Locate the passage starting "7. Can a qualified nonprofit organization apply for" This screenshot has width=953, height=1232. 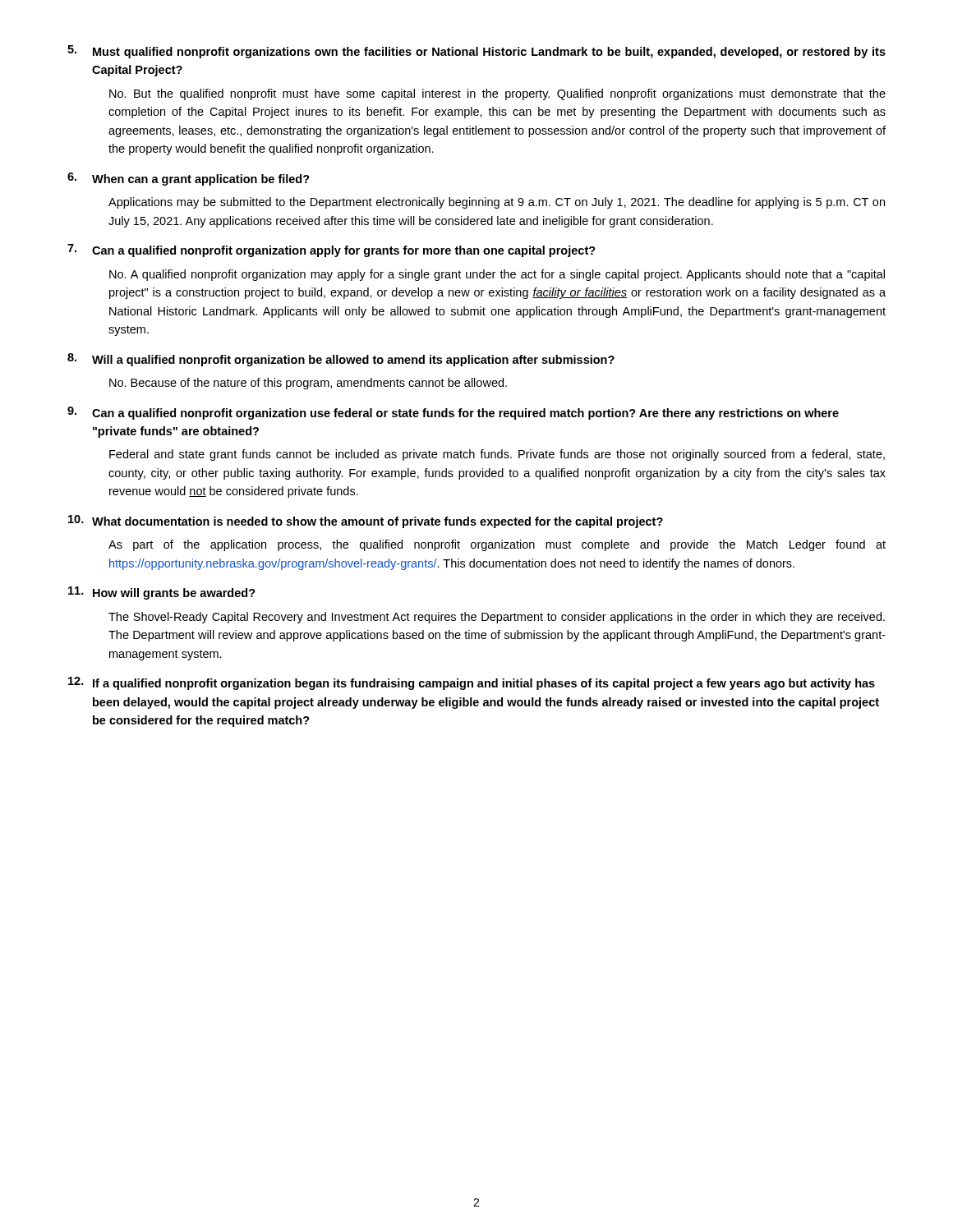click(332, 251)
